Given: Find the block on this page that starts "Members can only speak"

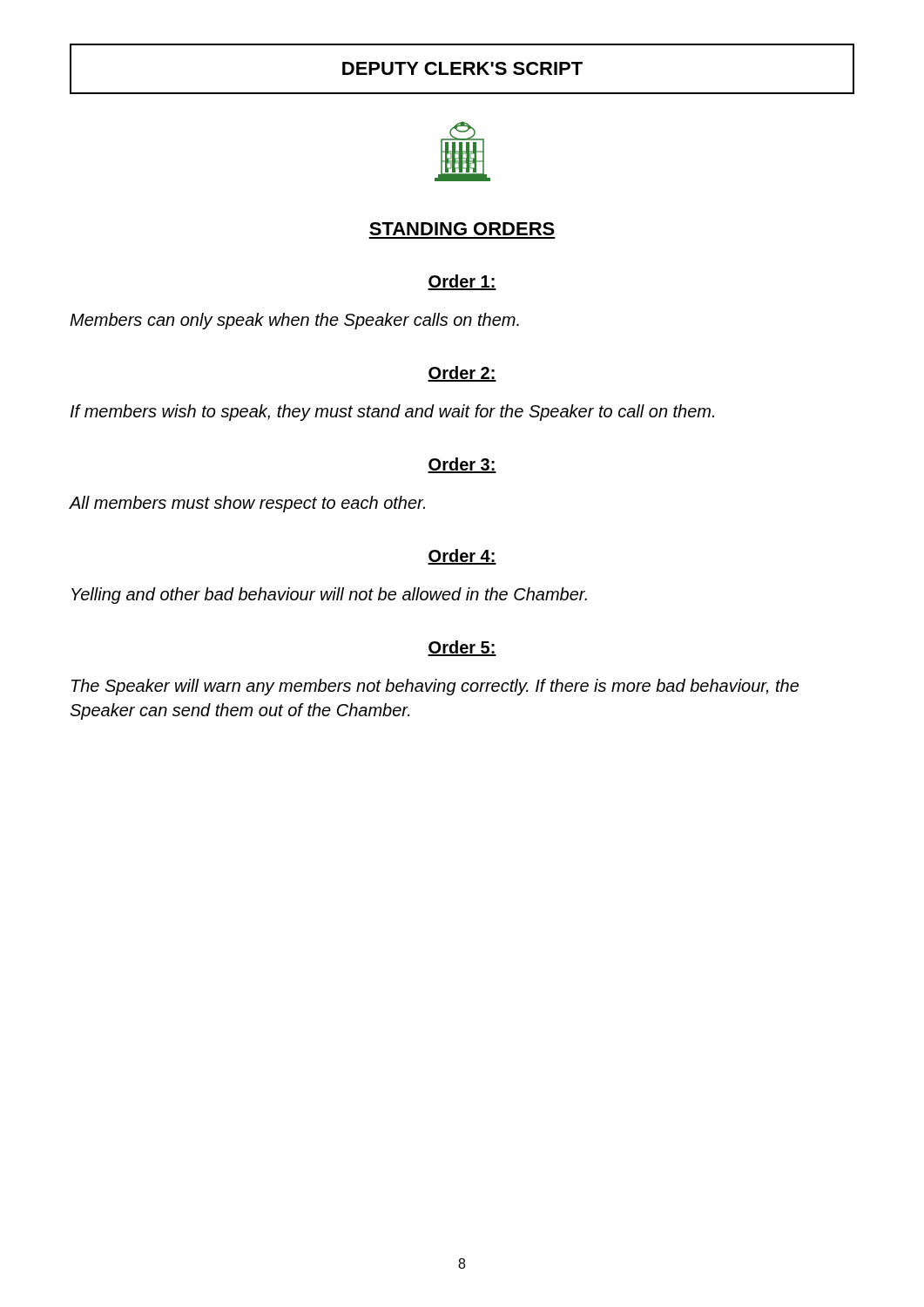Looking at the screenshot, I should click(x=462, y=320).
